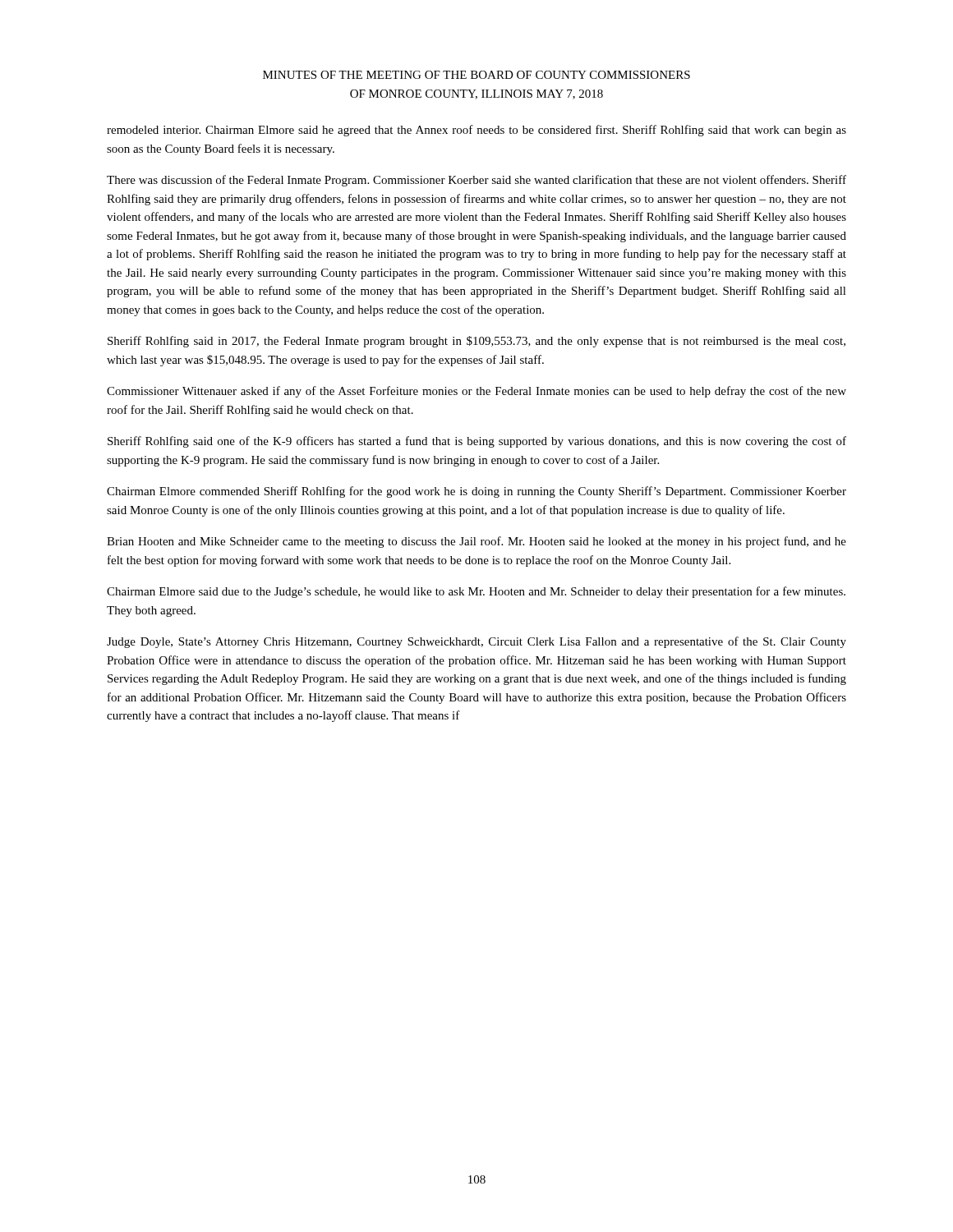This screenshot has height=1232, width=953.
Task: Select the text starting "Chairman Elmore commended Sheriff Rohlfing"
Action: click(x=476, y=500)
